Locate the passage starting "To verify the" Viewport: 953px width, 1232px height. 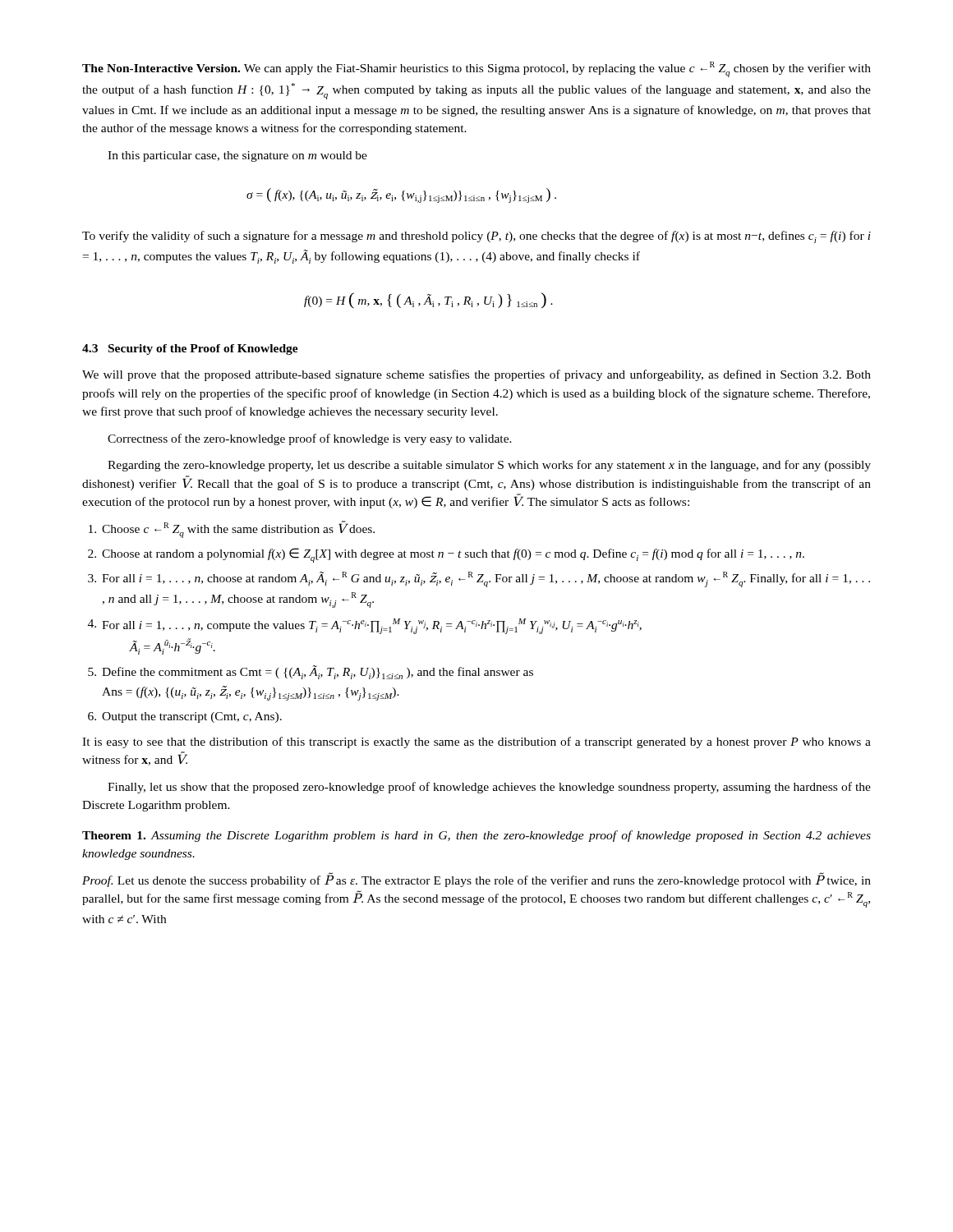coord(476,247)
